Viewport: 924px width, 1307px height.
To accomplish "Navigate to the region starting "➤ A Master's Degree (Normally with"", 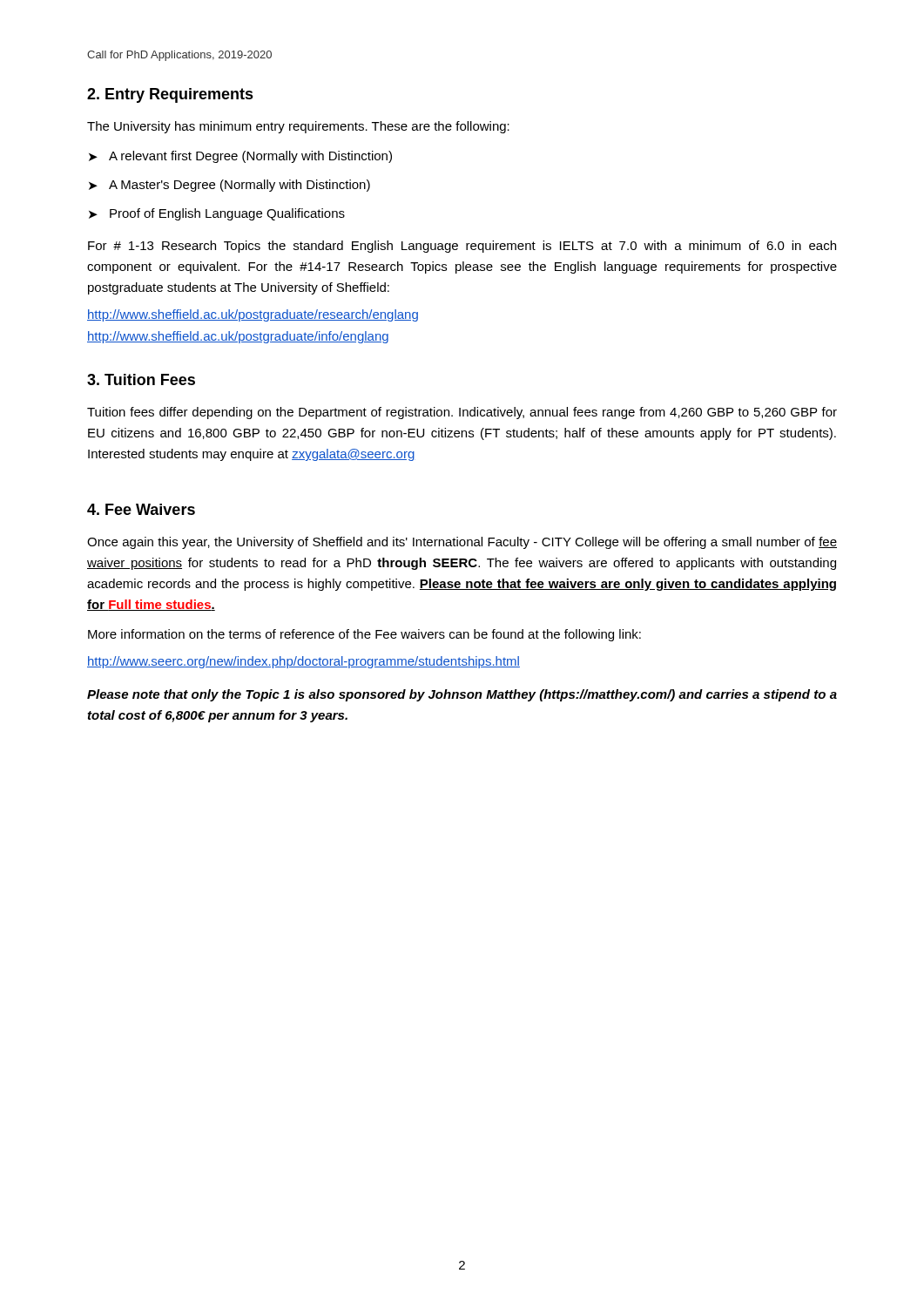I will (x=229, y=185).
